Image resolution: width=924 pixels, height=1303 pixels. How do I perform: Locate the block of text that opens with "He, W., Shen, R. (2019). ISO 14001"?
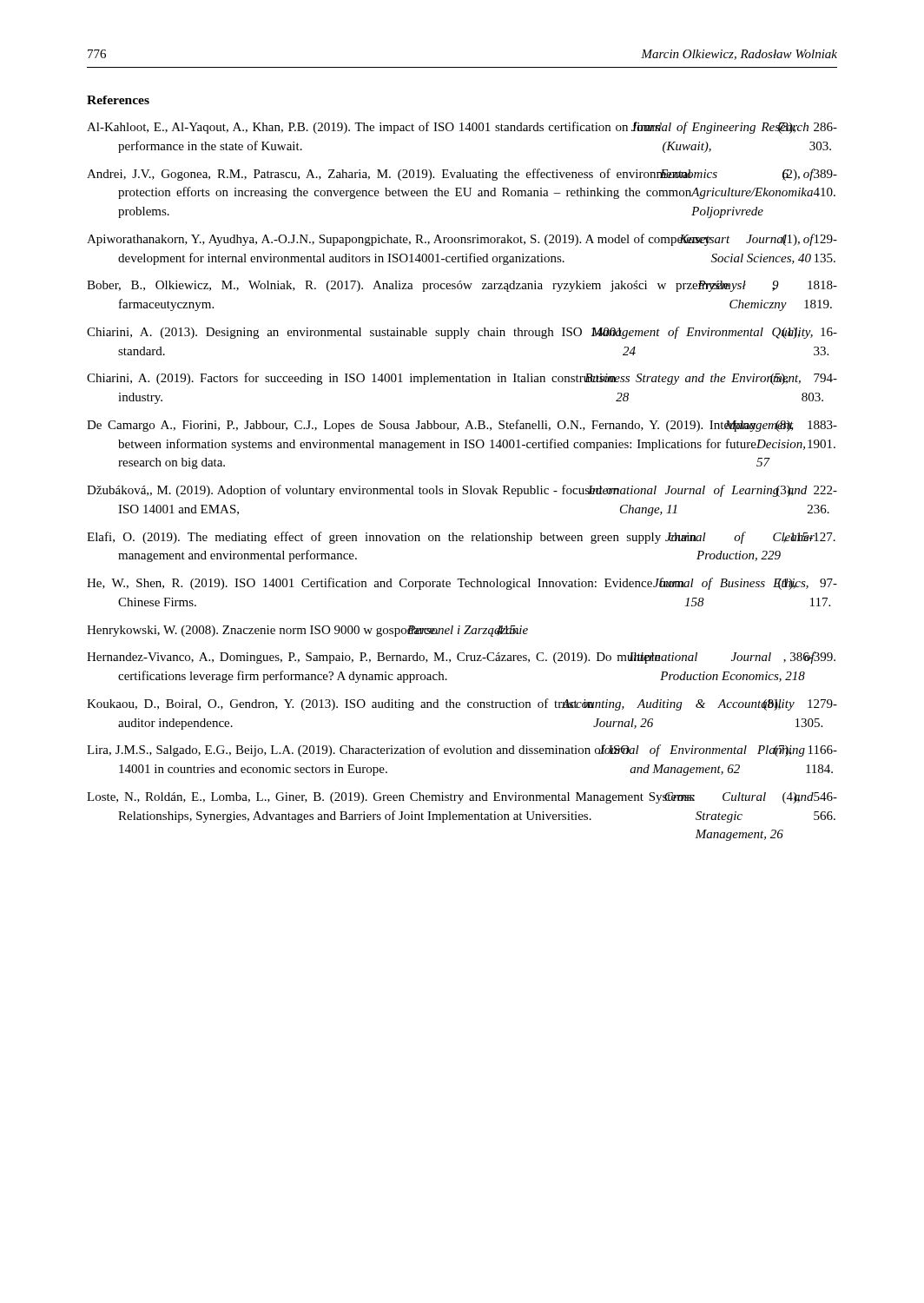[462, 593]
